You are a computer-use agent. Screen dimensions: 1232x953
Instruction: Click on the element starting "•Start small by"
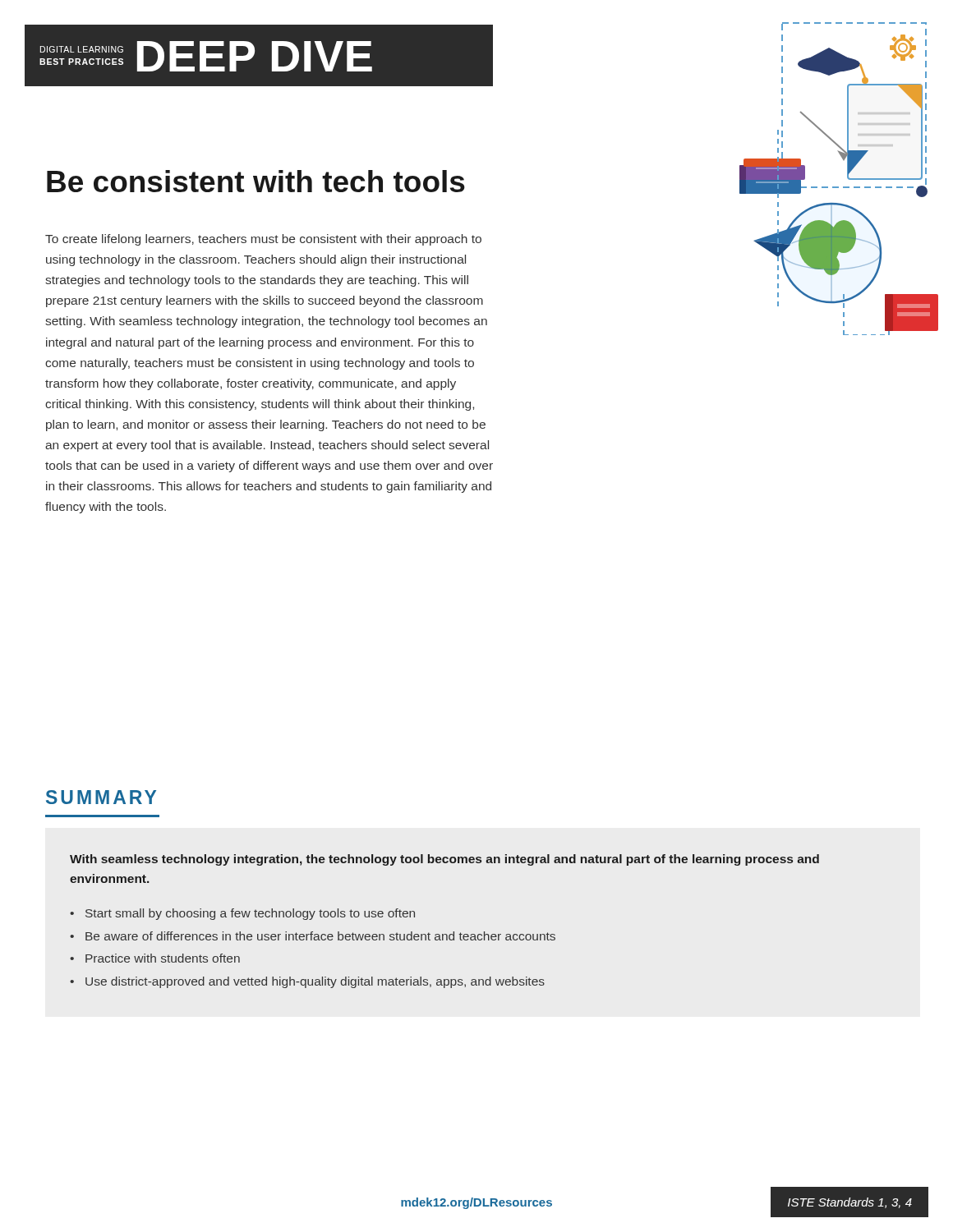pyautogui.click(x=243, y=913)
